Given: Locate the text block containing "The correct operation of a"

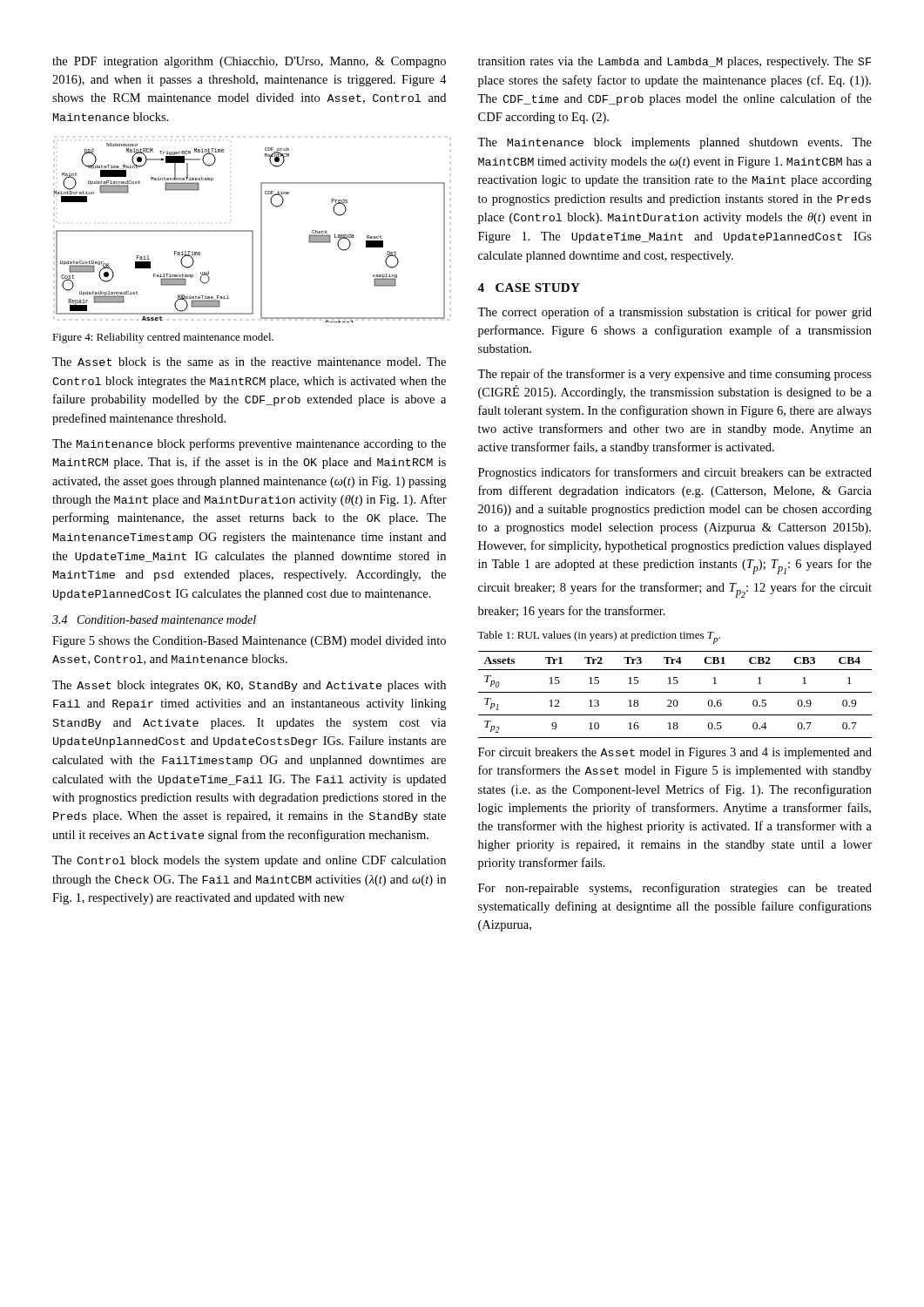Looking at the screenshot, I should [x=675, y=330].
